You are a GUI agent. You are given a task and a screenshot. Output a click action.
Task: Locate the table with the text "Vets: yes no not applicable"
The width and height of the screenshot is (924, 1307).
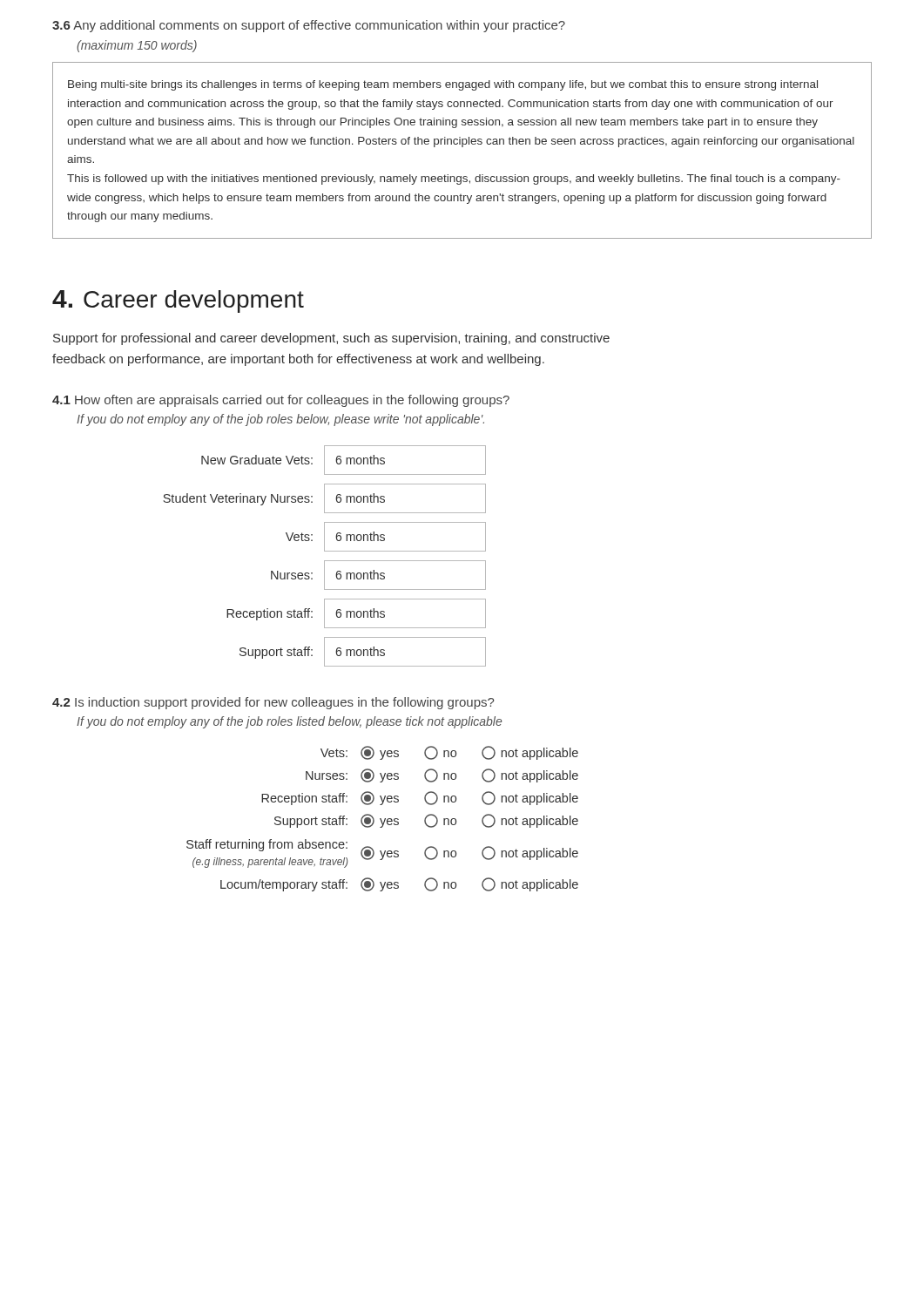click(497, 819)
